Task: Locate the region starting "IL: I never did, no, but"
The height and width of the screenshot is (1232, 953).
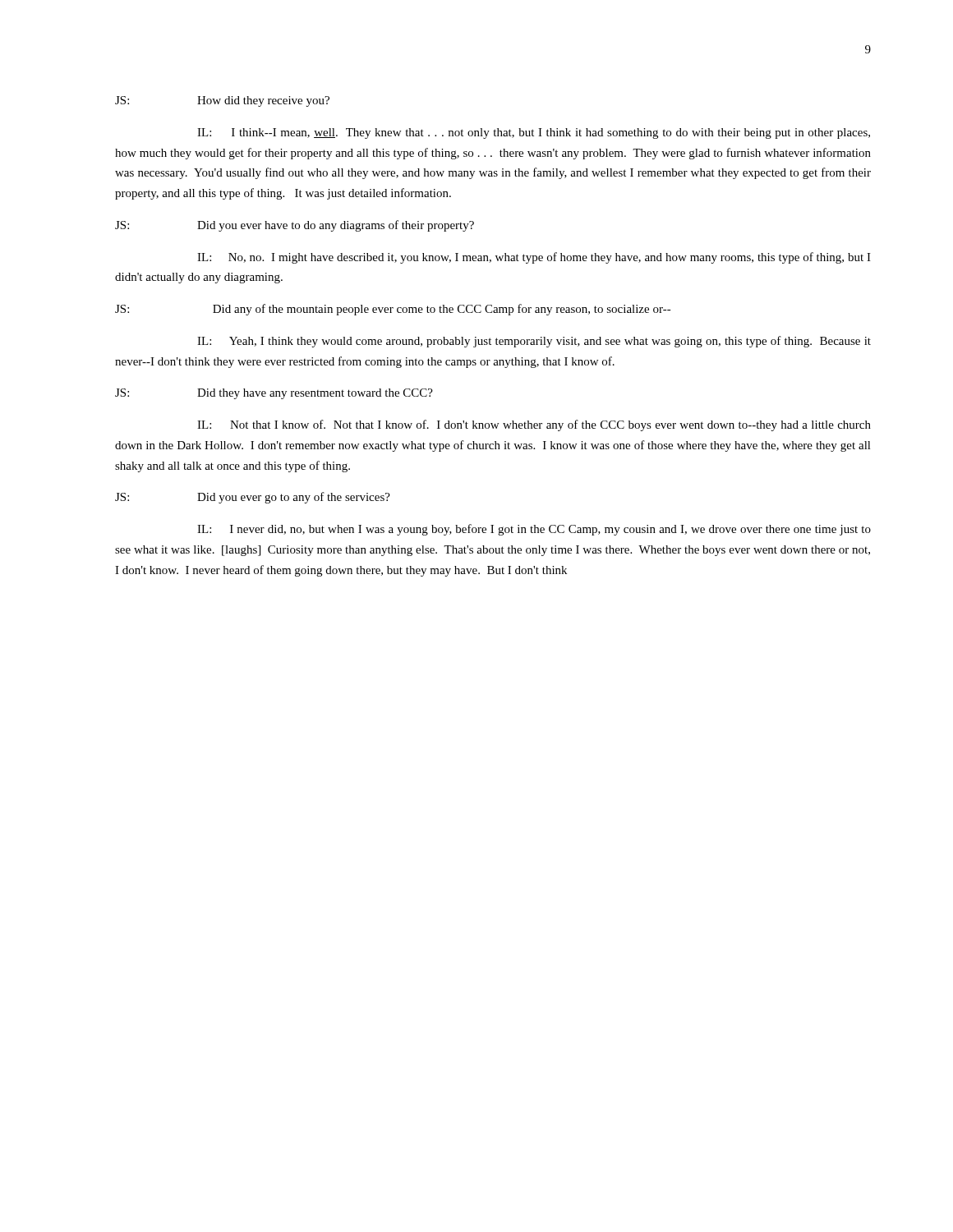Action: (493, 550)
